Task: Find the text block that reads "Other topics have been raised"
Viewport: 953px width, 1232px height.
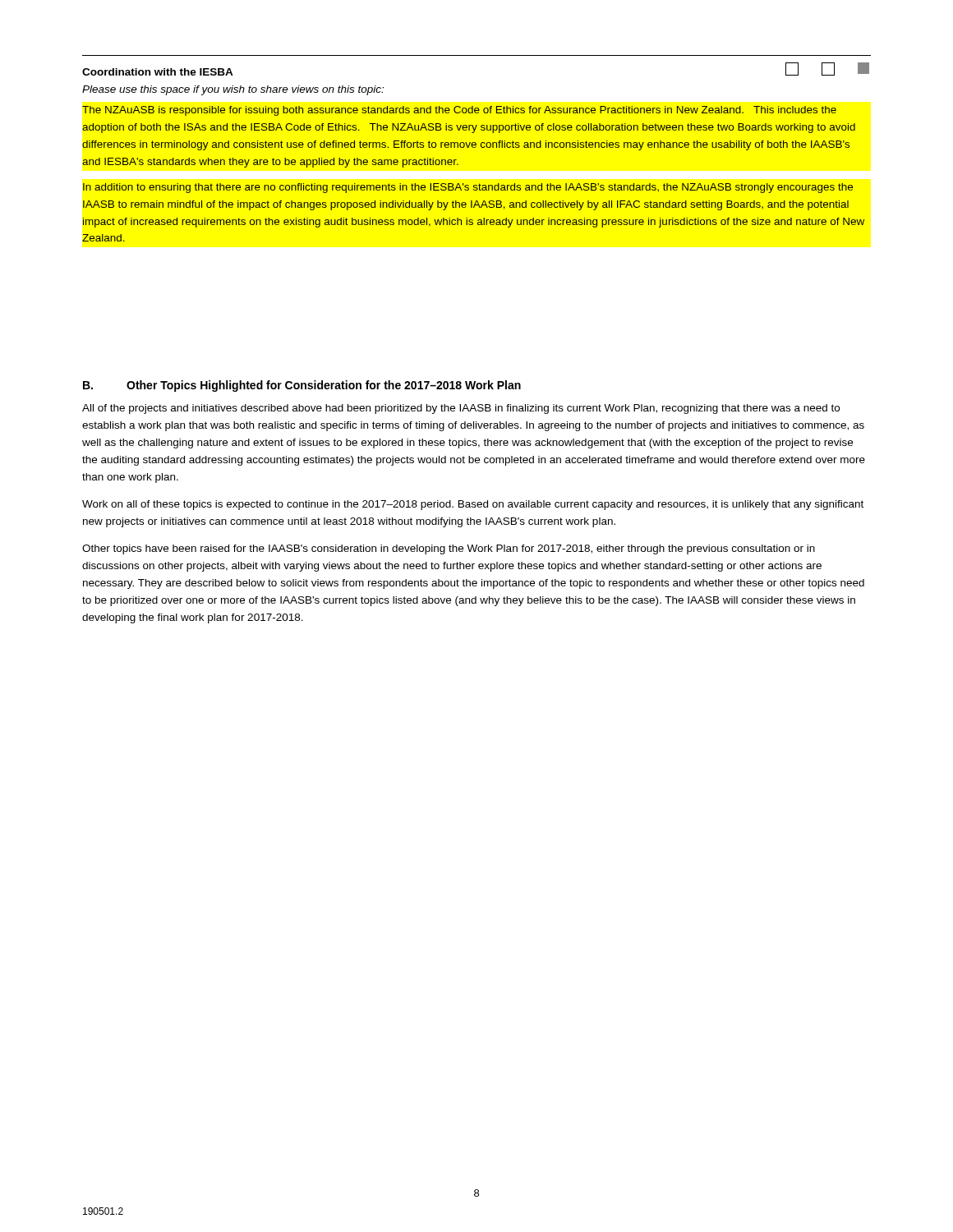Action: (473, 582)
